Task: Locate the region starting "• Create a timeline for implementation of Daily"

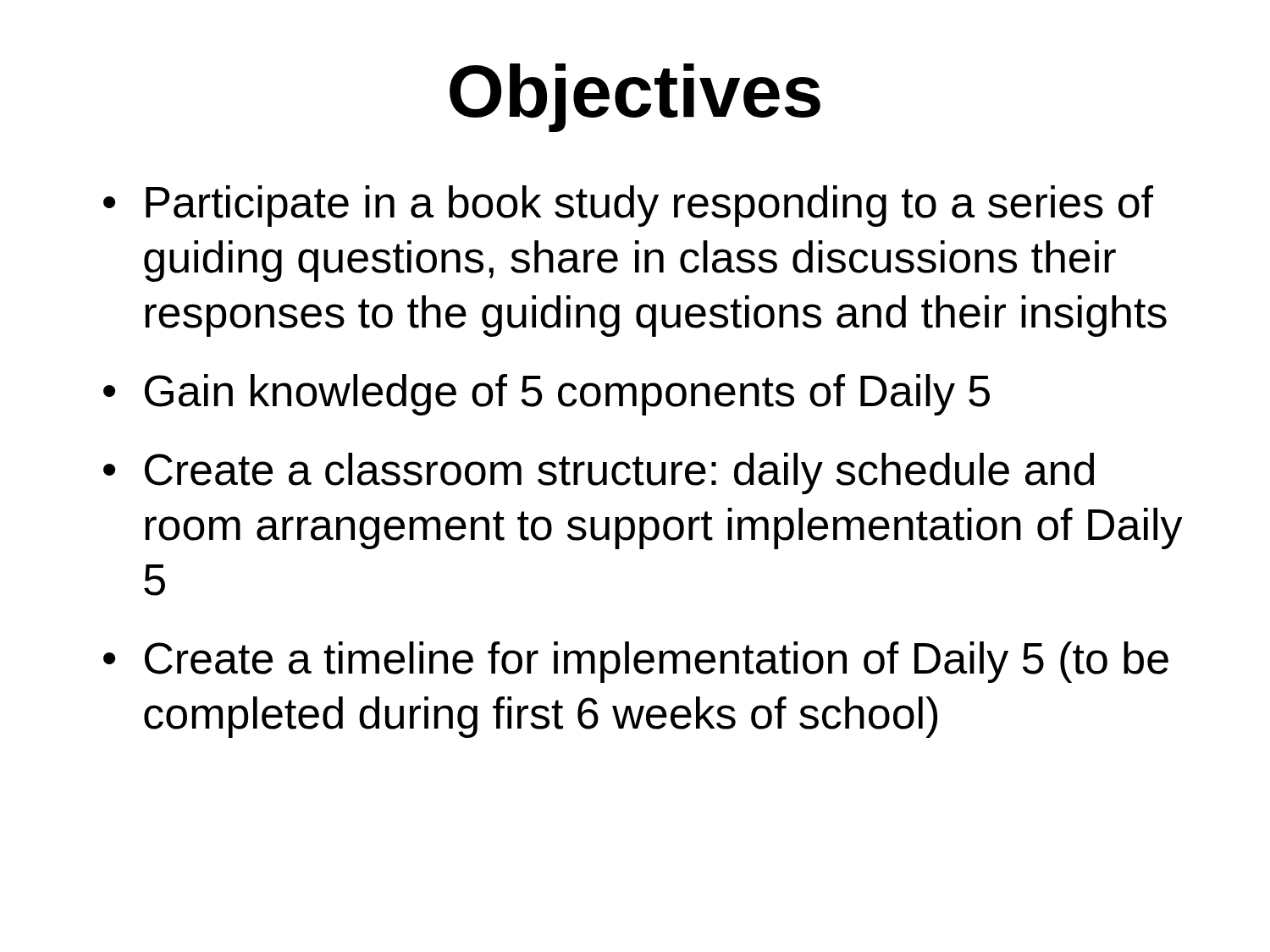Action: (x=643, y=686)
